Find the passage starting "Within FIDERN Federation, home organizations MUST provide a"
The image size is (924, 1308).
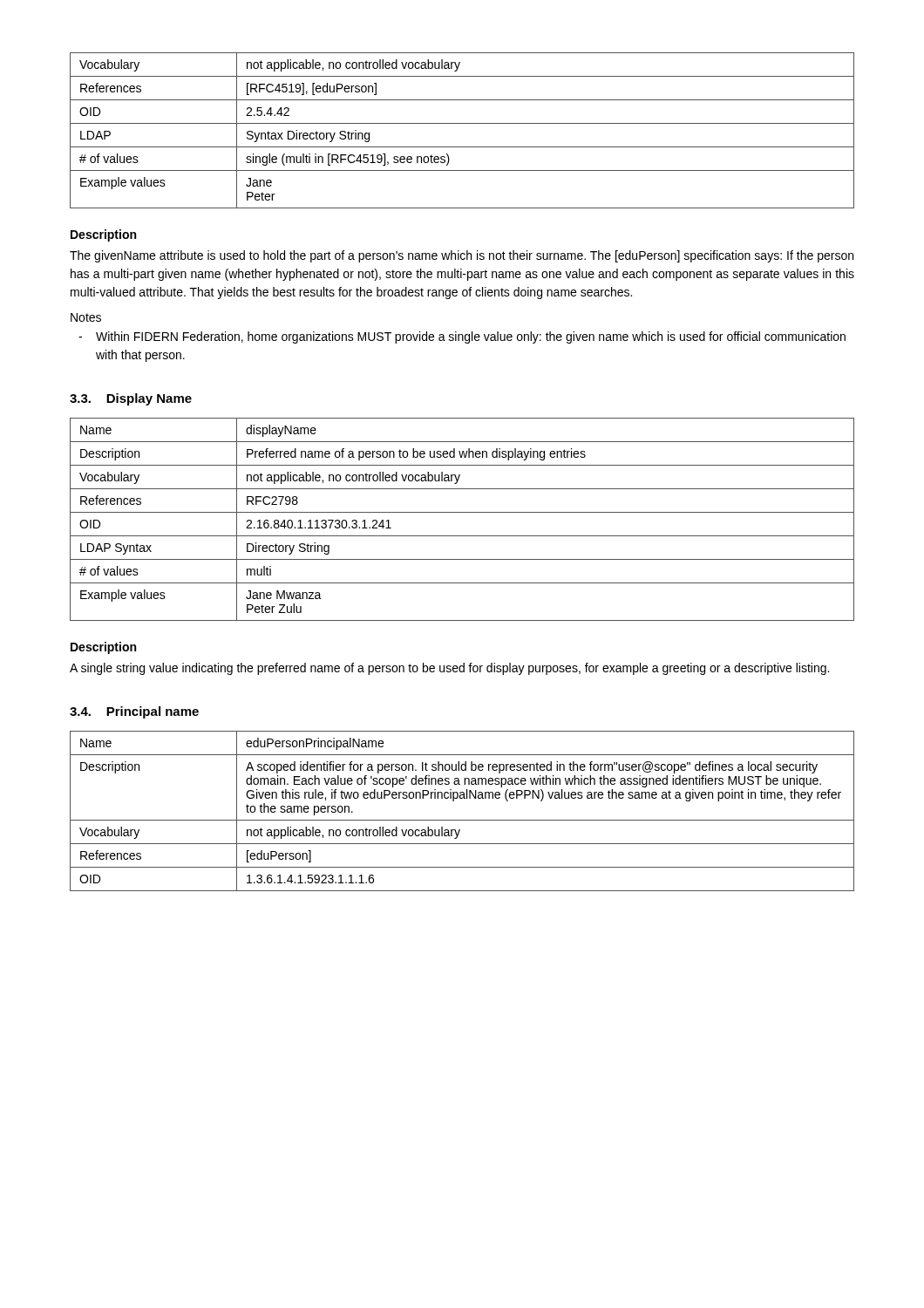click(x=471, y=346)
